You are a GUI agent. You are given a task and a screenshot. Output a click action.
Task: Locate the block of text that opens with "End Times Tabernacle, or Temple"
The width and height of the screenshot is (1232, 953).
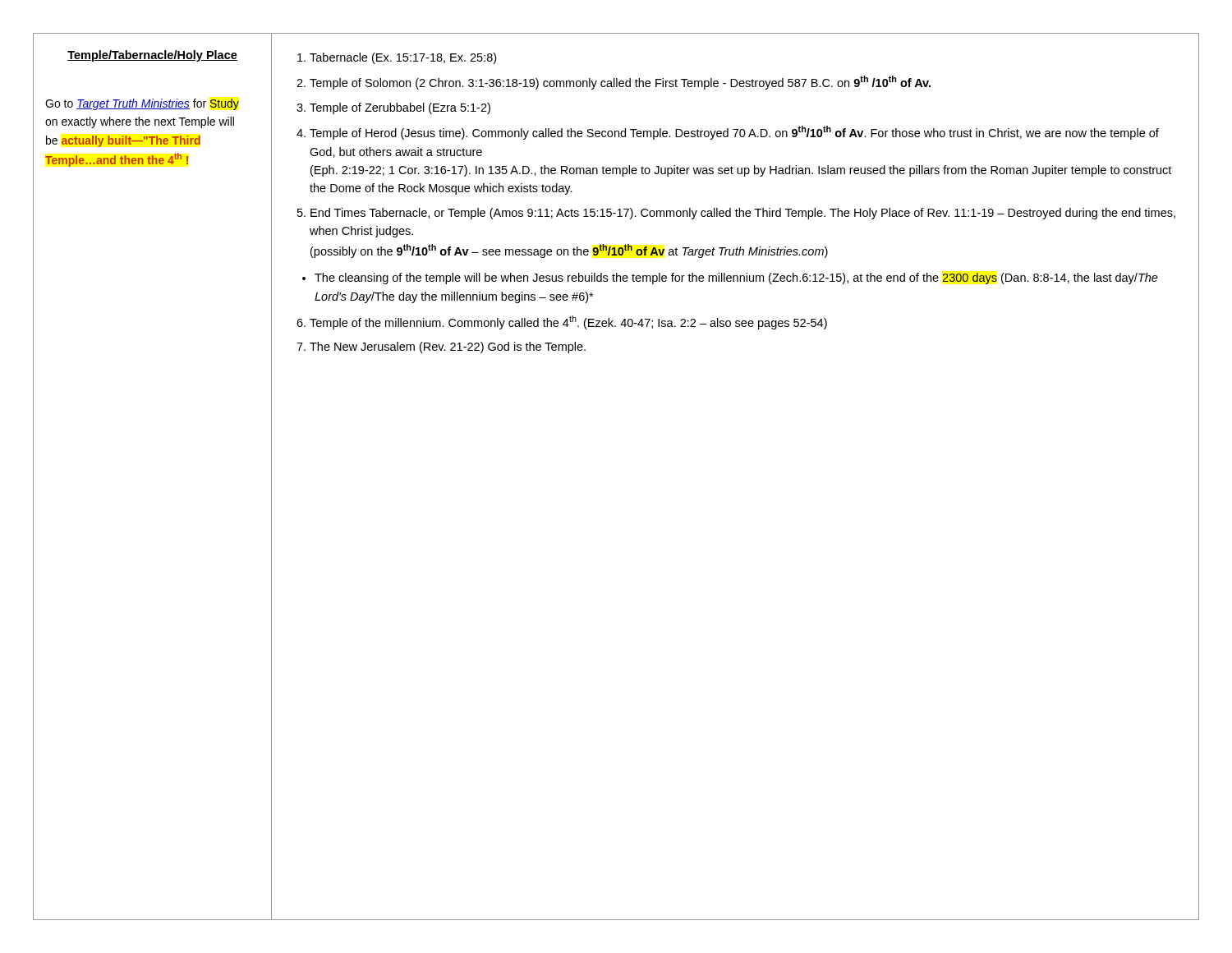pos(743,214)
